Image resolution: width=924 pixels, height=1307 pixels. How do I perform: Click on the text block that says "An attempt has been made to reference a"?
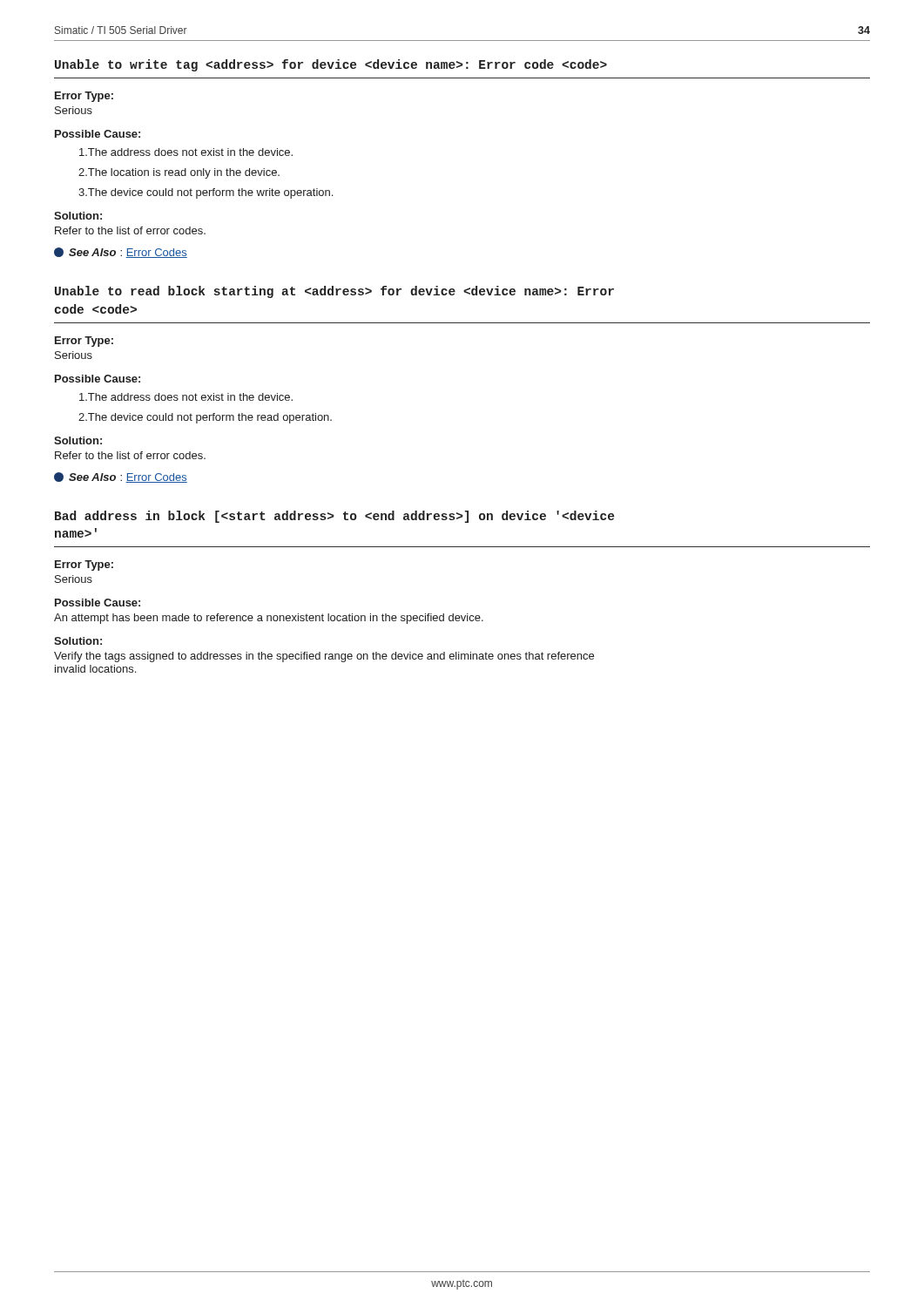269,618
